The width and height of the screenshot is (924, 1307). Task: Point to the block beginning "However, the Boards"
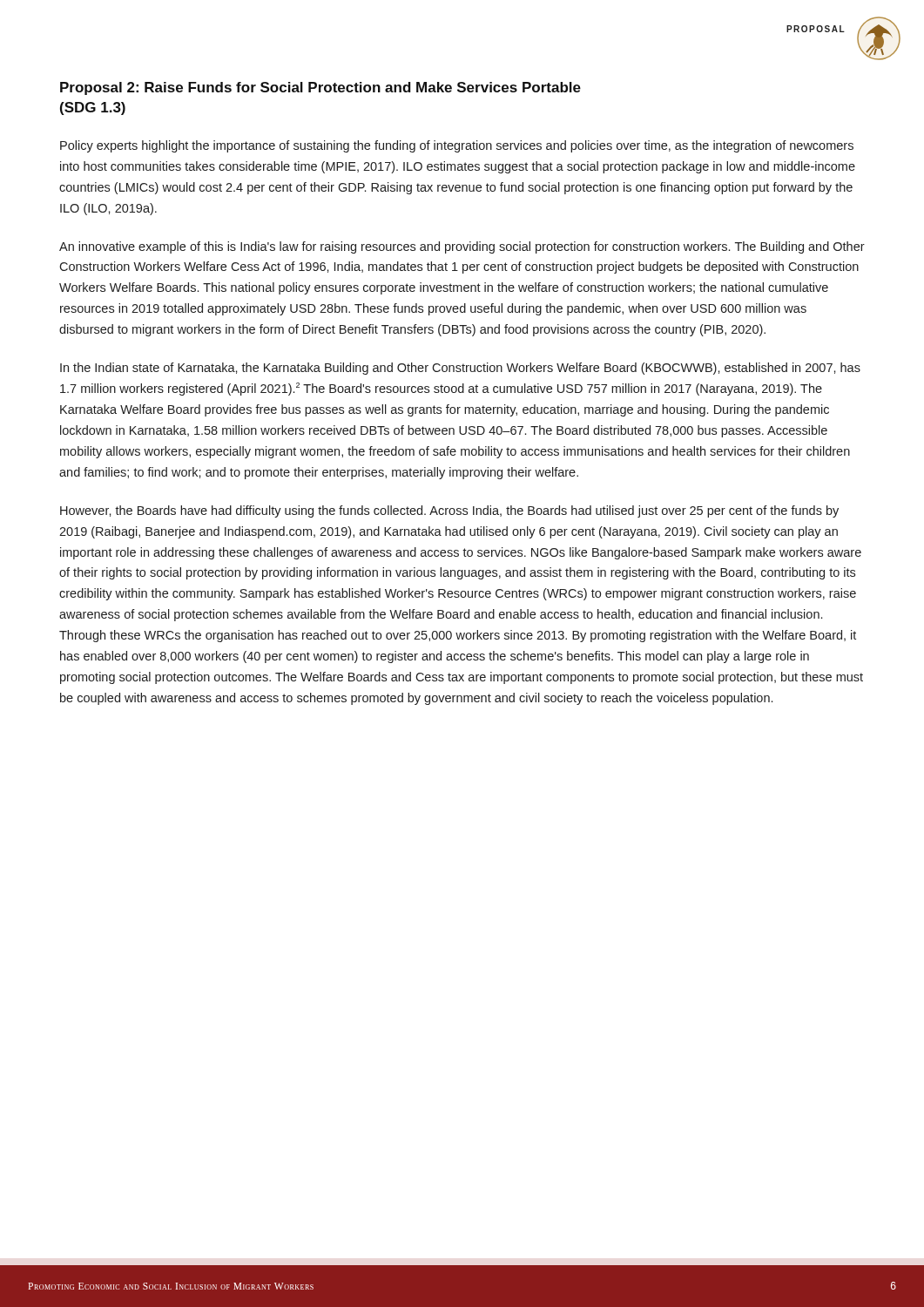click(461, 604)
